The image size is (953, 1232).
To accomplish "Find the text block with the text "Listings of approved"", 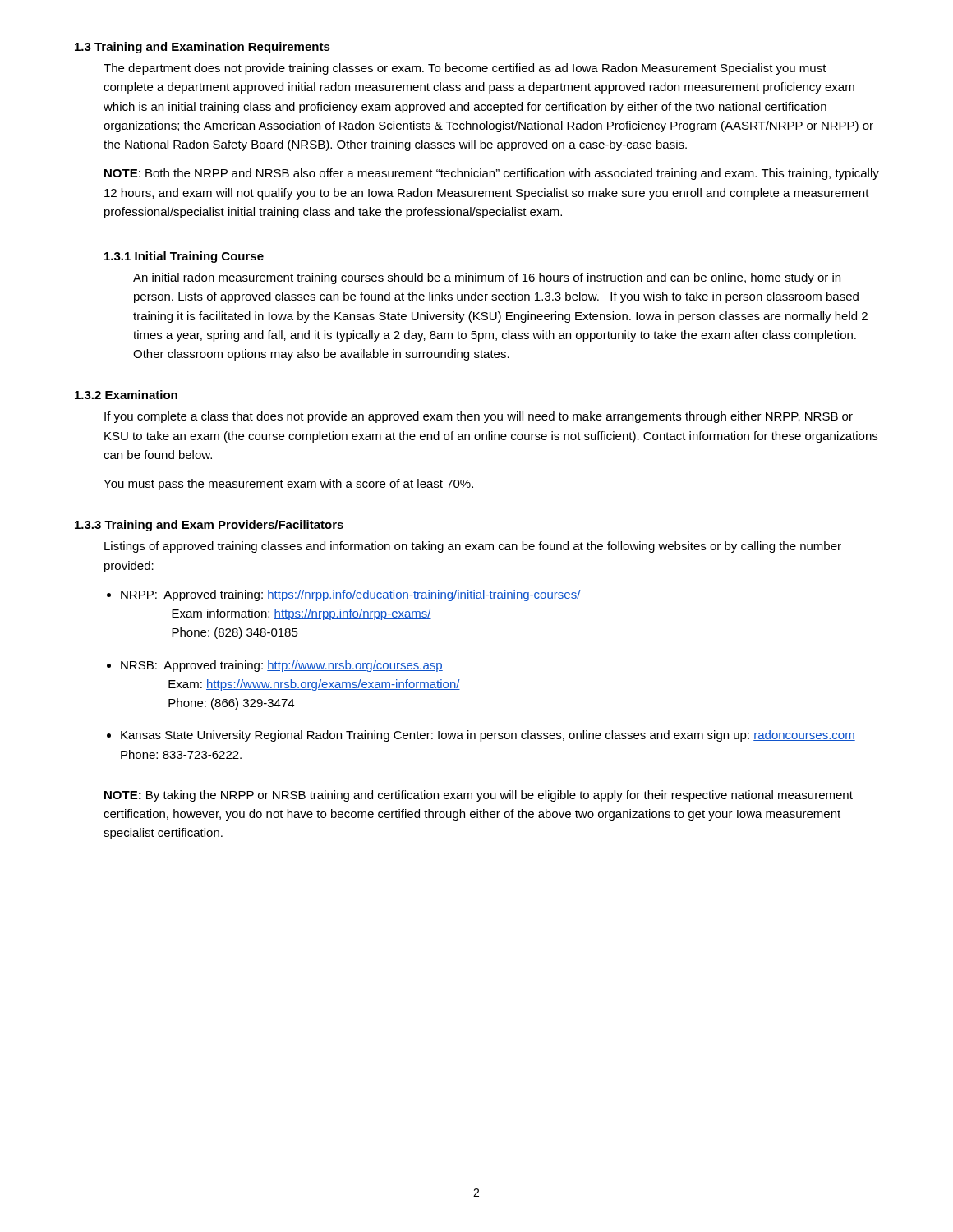I will click(x=472, y=556).
